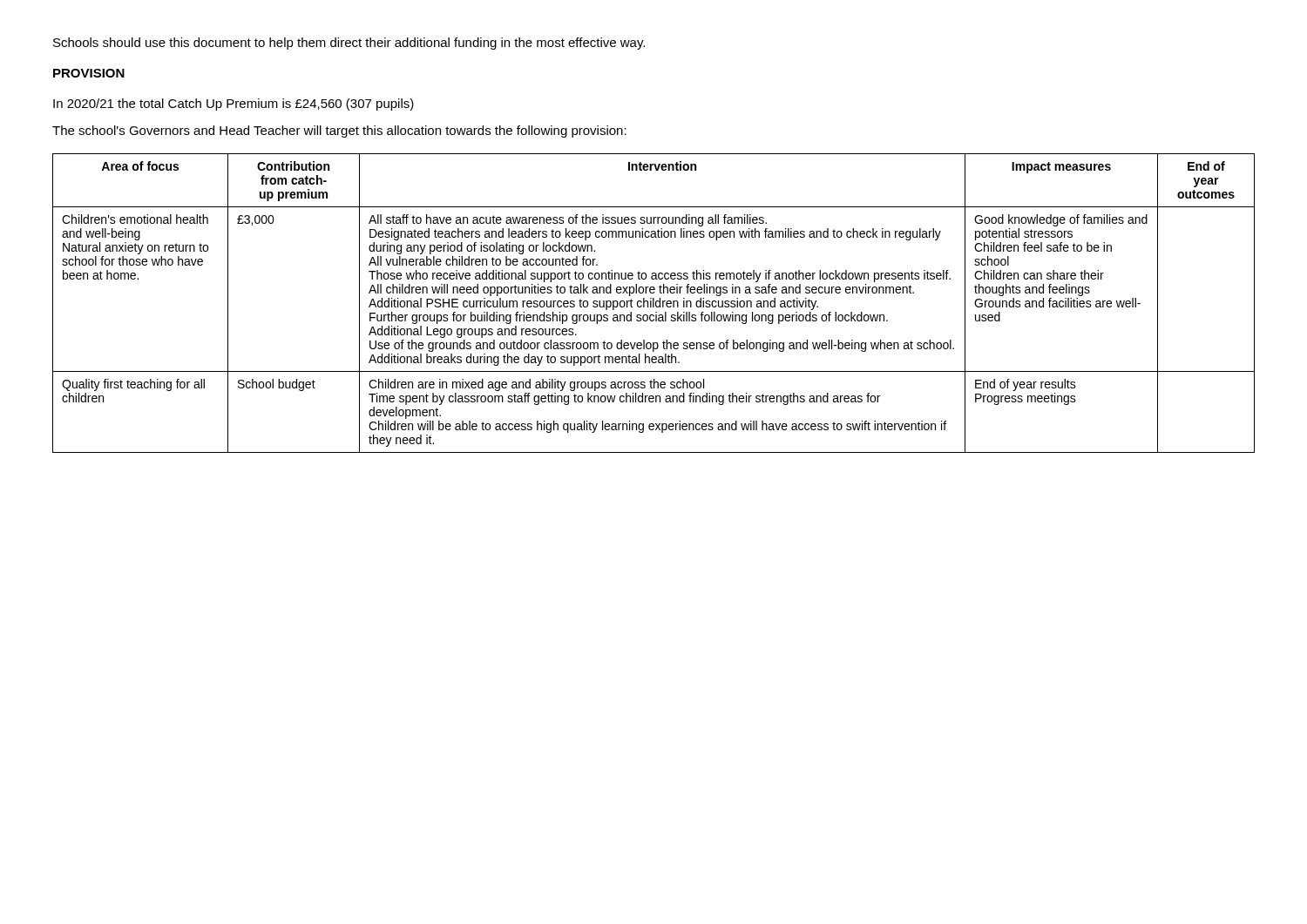Click on the text block that says "Schools should use this document to help"

click(x=349, y=42)
